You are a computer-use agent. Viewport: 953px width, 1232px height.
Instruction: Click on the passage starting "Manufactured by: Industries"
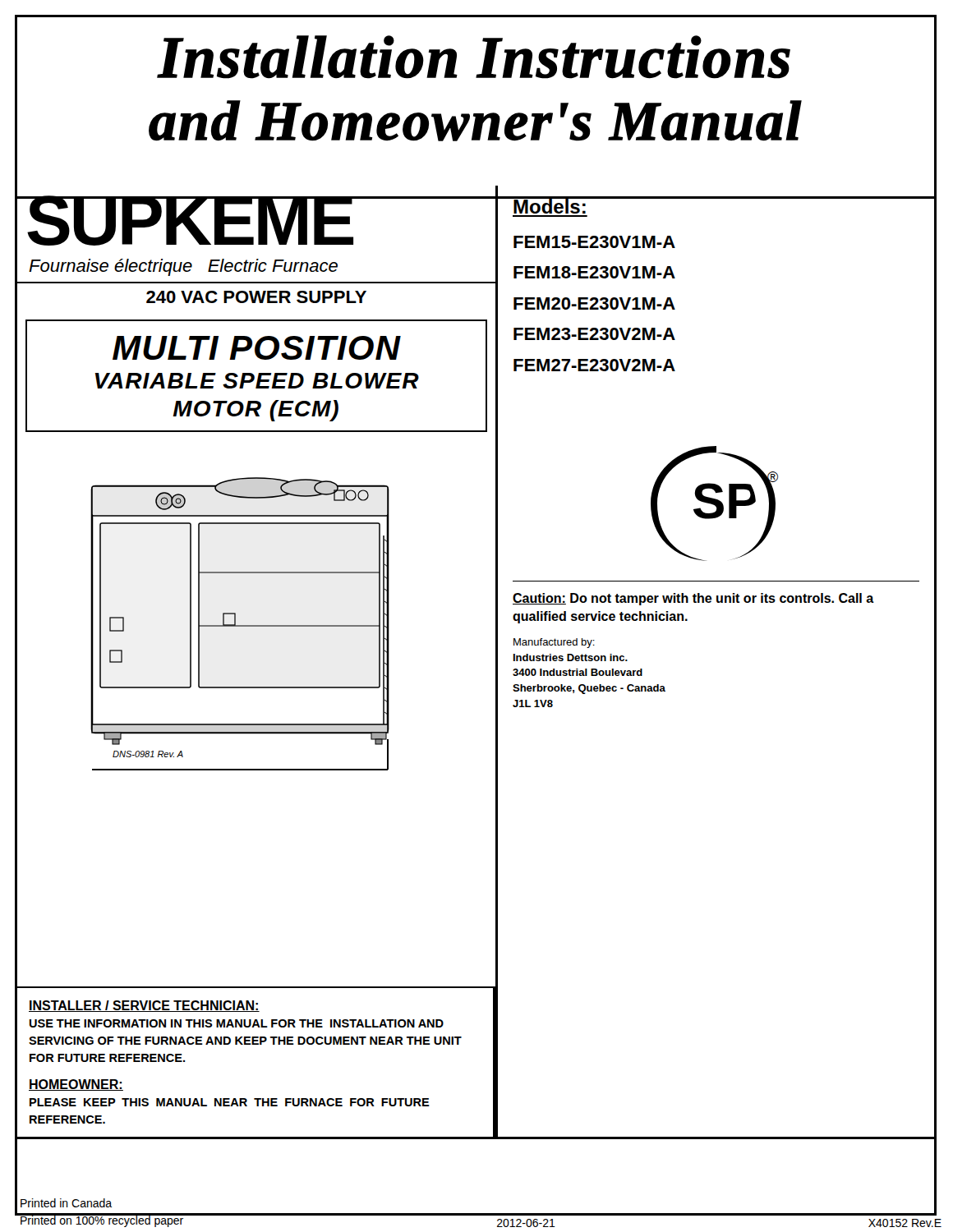(554, 643)
